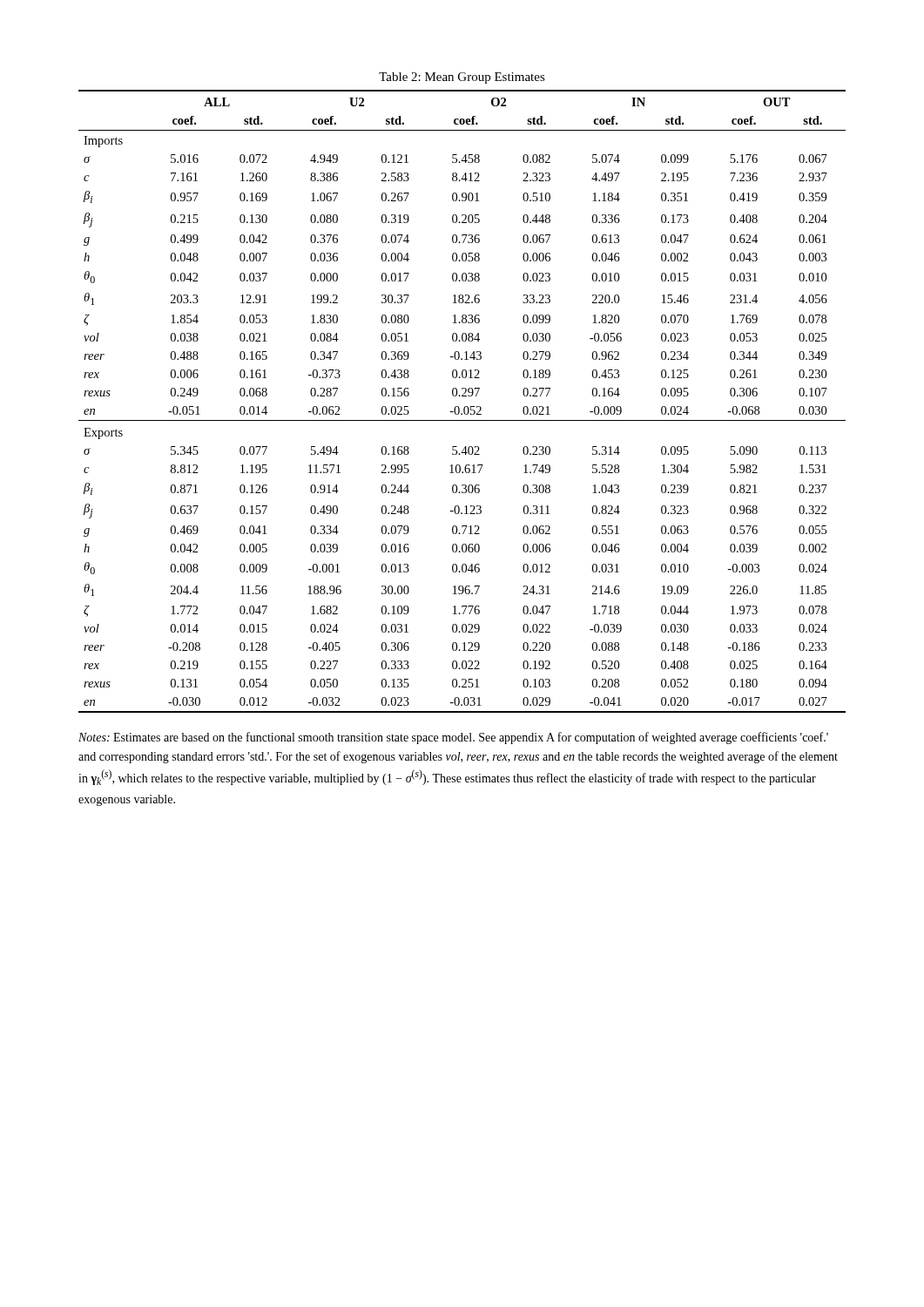This screenshot has height=1307, width=924.
Task: Find the table that mentions "θ 1"
Action: tap(462, 401)
